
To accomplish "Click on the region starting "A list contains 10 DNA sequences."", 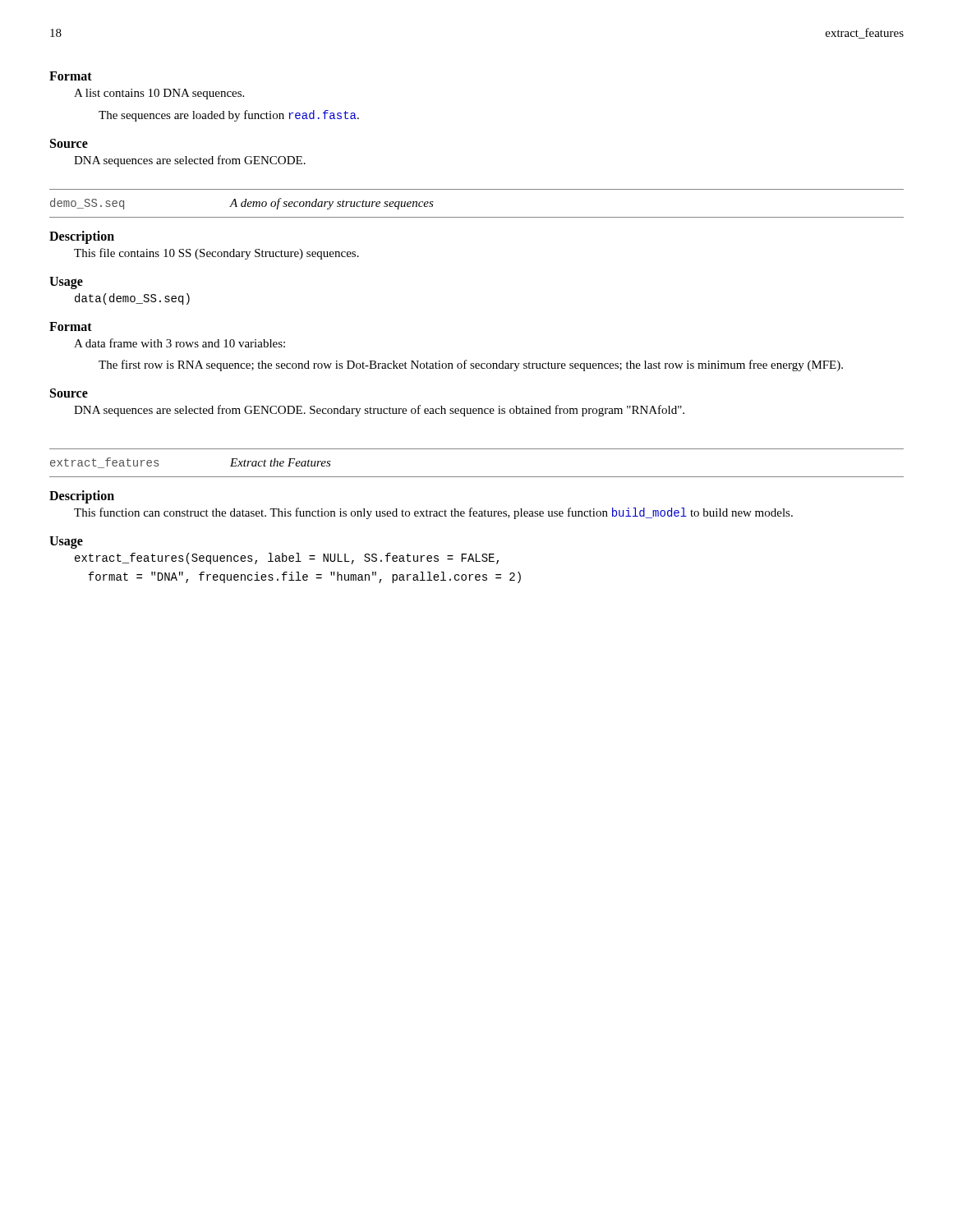I will point(160,93).
